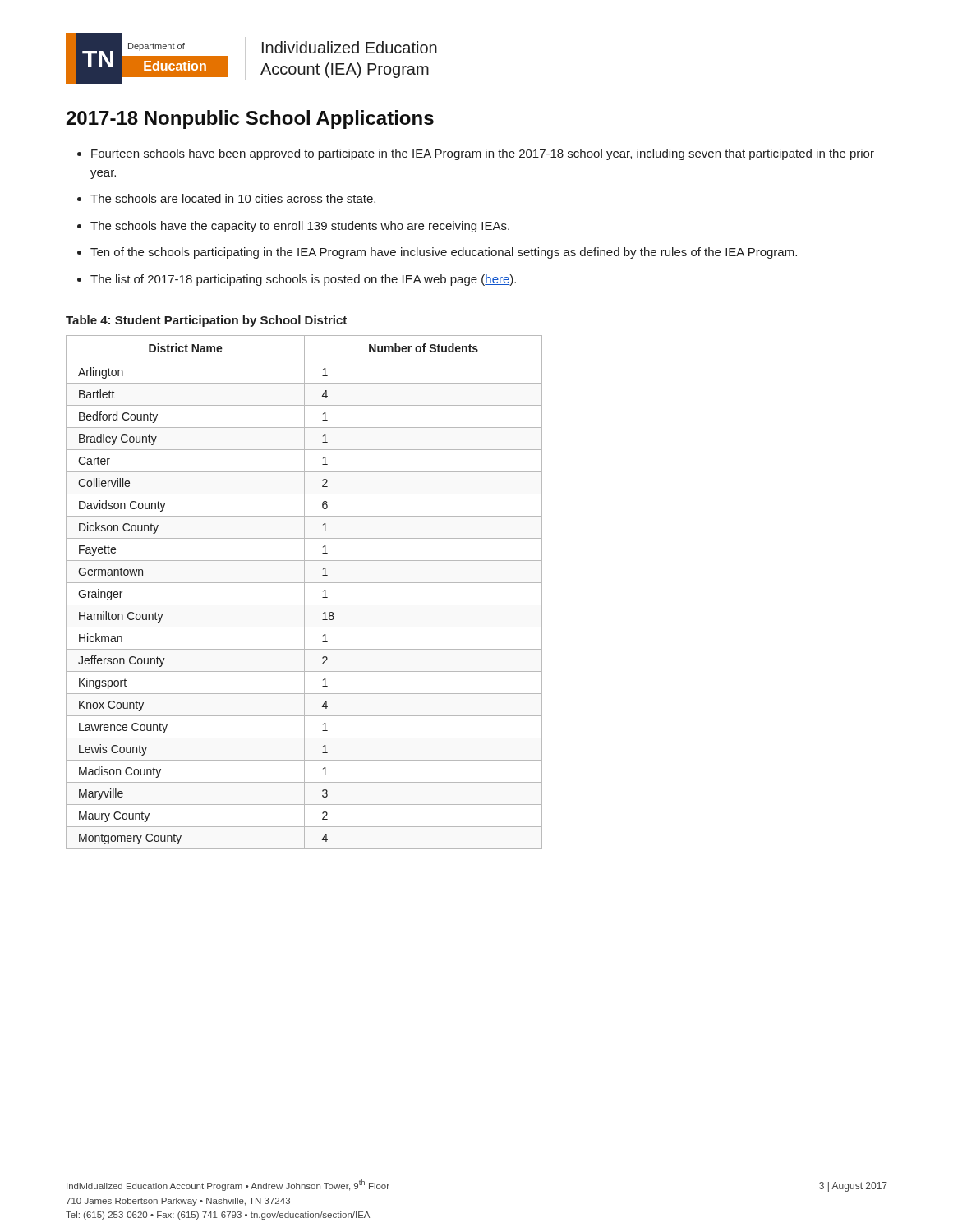Select the title with the text "2017-18 Nonpublic School Applications"
953x1232 pixels.
[x=250, y=118]
